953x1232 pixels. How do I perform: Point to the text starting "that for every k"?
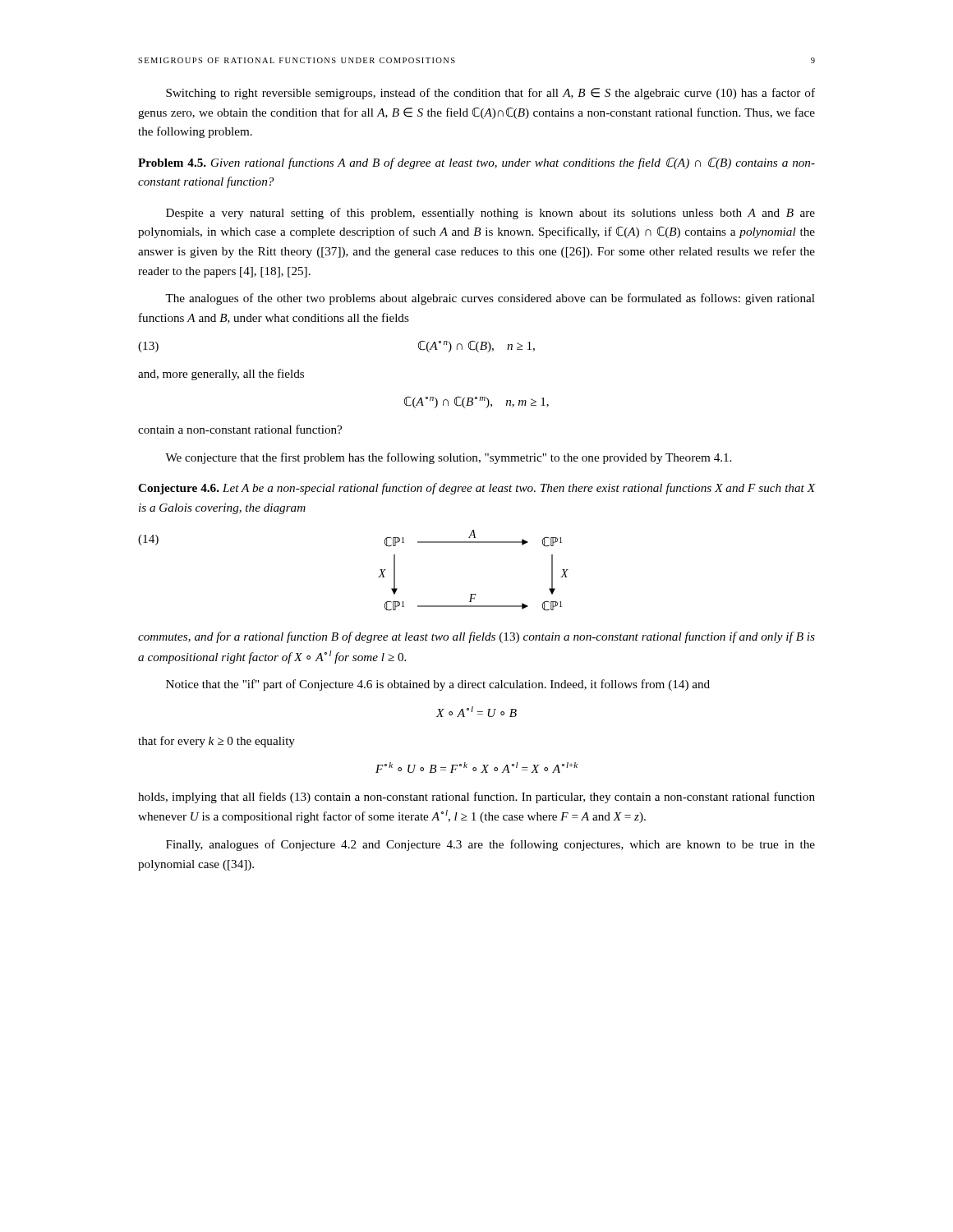click(x=216, y=742)
